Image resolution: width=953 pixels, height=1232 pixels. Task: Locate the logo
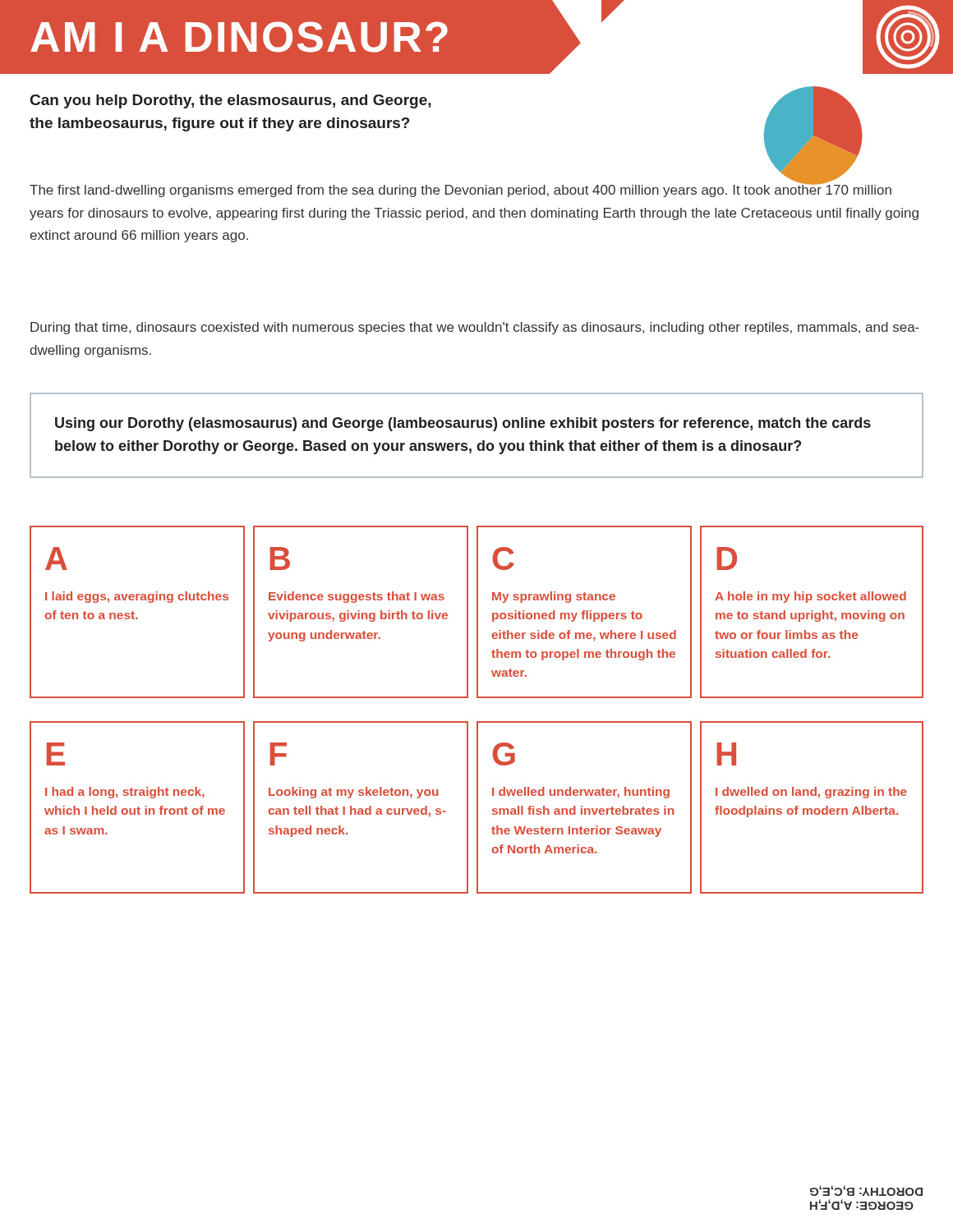(x=908, y=37)
